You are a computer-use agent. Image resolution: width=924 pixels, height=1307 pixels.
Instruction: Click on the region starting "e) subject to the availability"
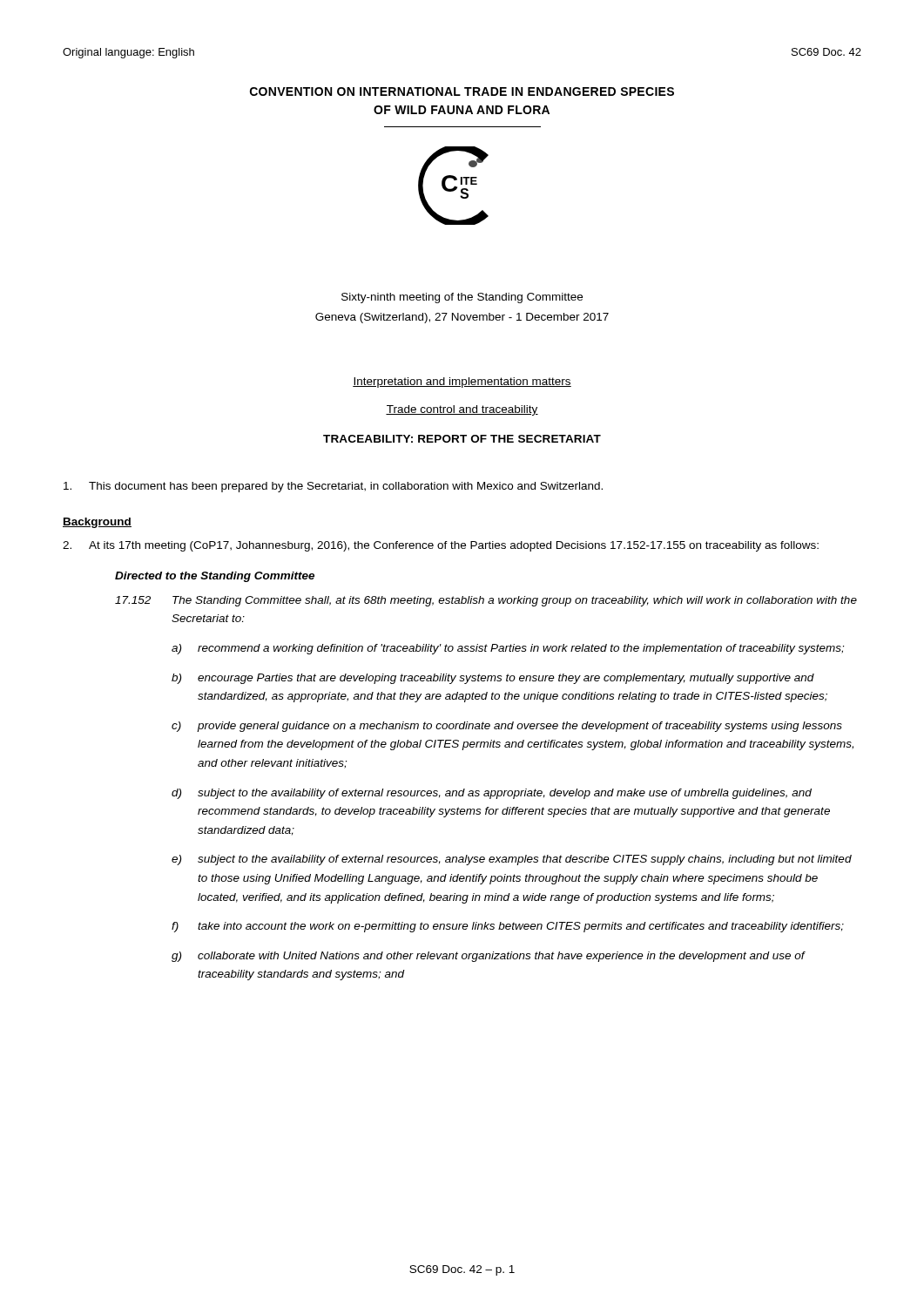point(516,878)
